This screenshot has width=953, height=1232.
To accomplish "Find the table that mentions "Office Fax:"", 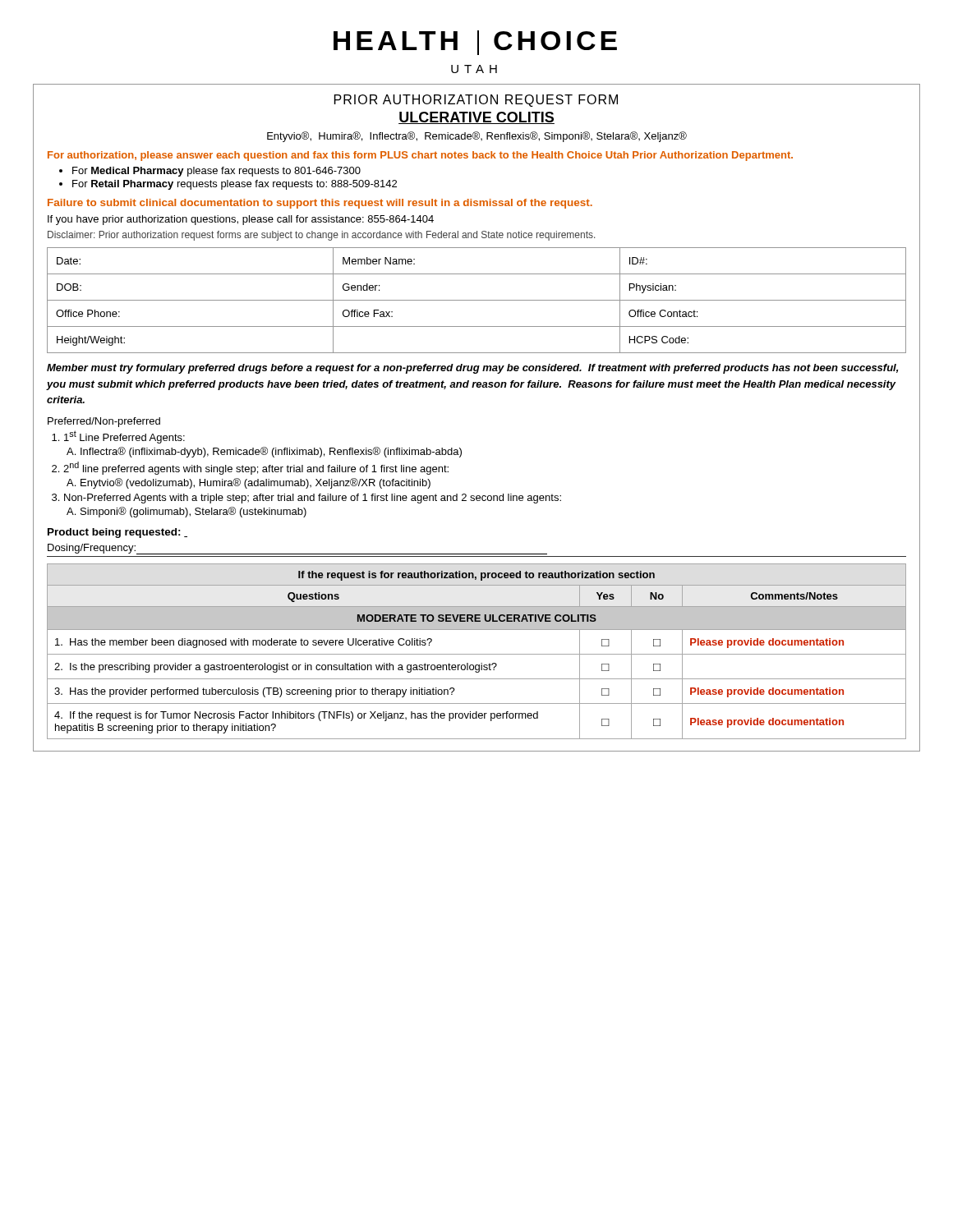I will [x=476, y=300].
